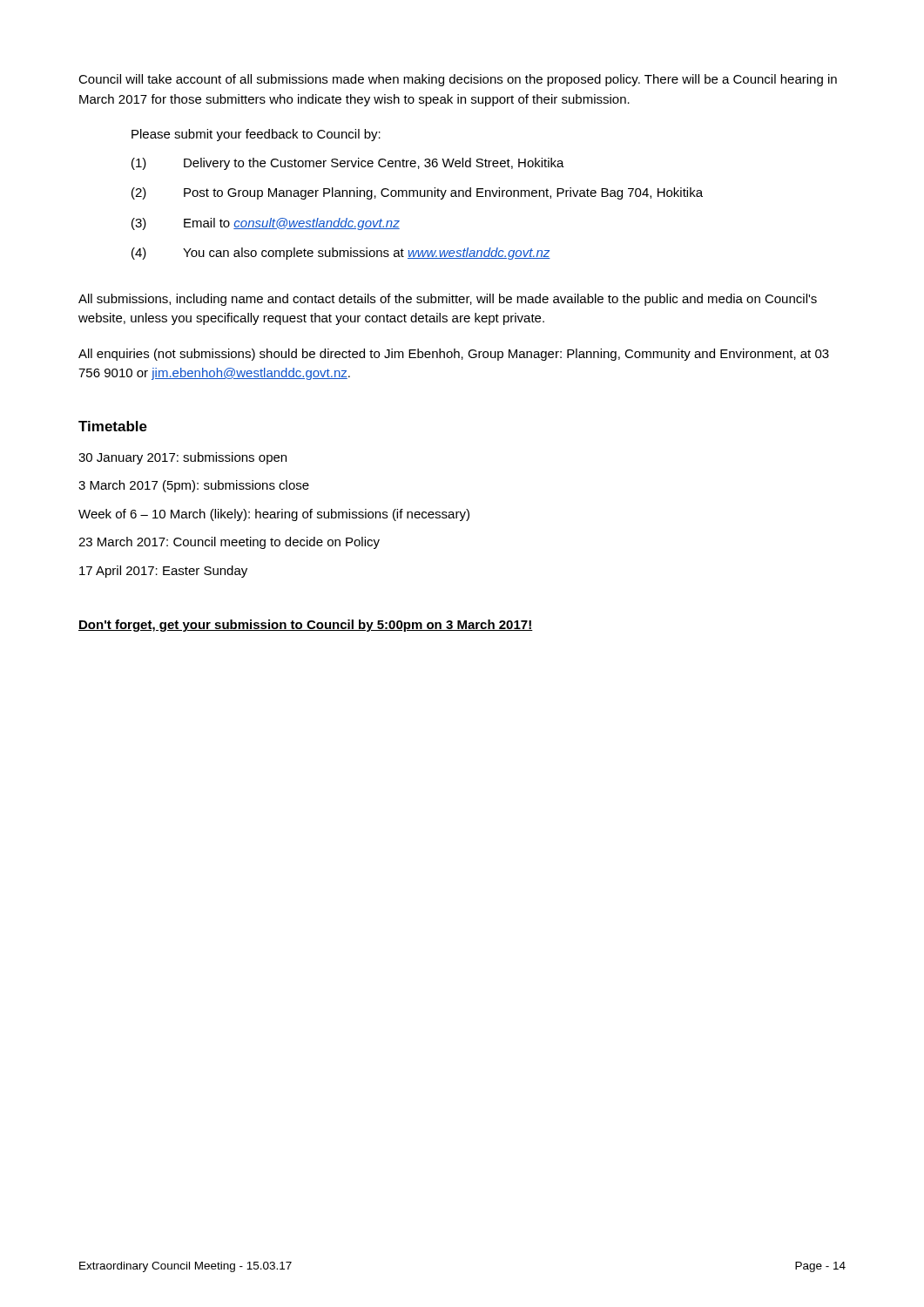Find "Please submit your feedback to Council by:" on this page

point(256,134)
